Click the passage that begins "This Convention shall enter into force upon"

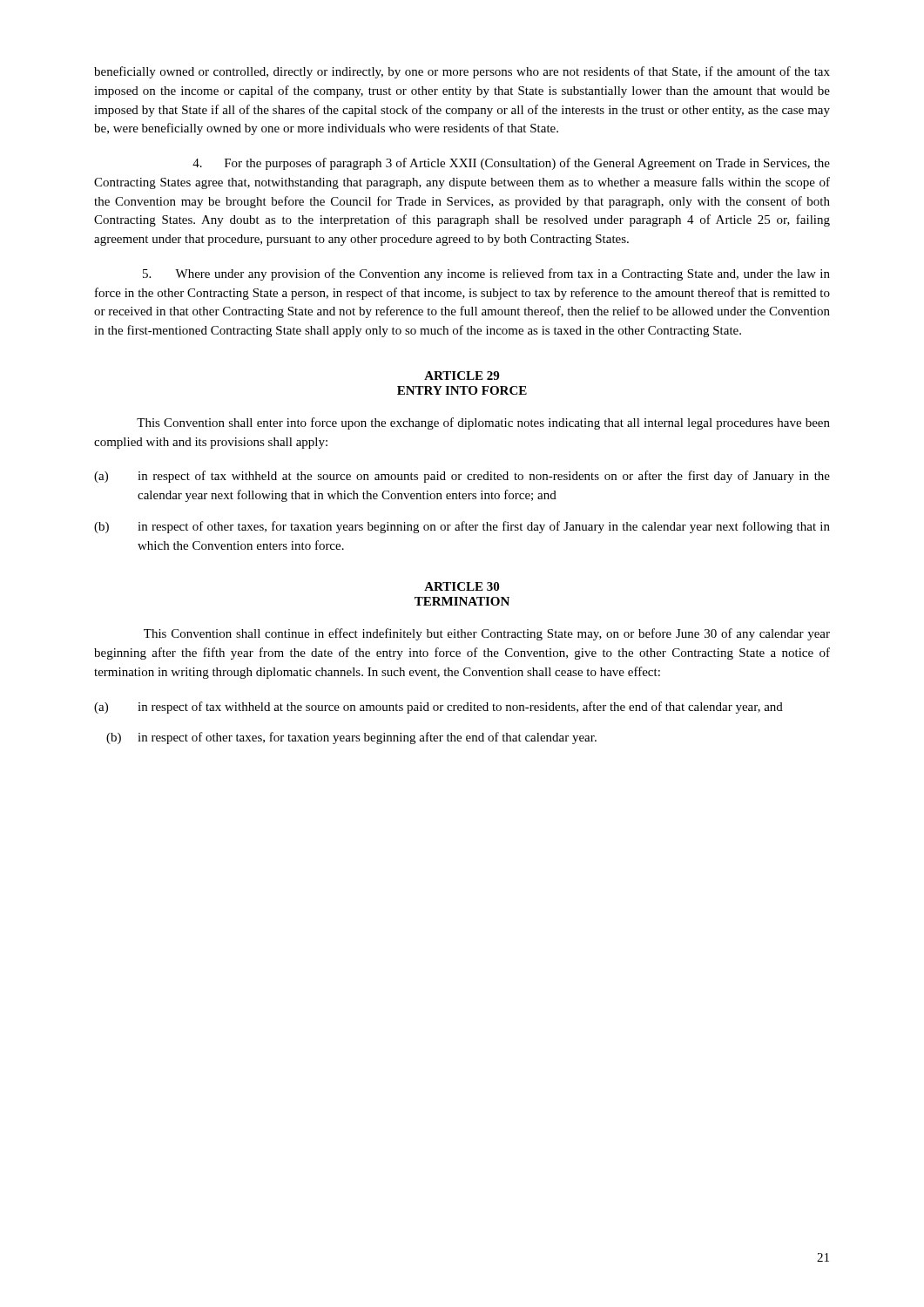coord(462,432)
